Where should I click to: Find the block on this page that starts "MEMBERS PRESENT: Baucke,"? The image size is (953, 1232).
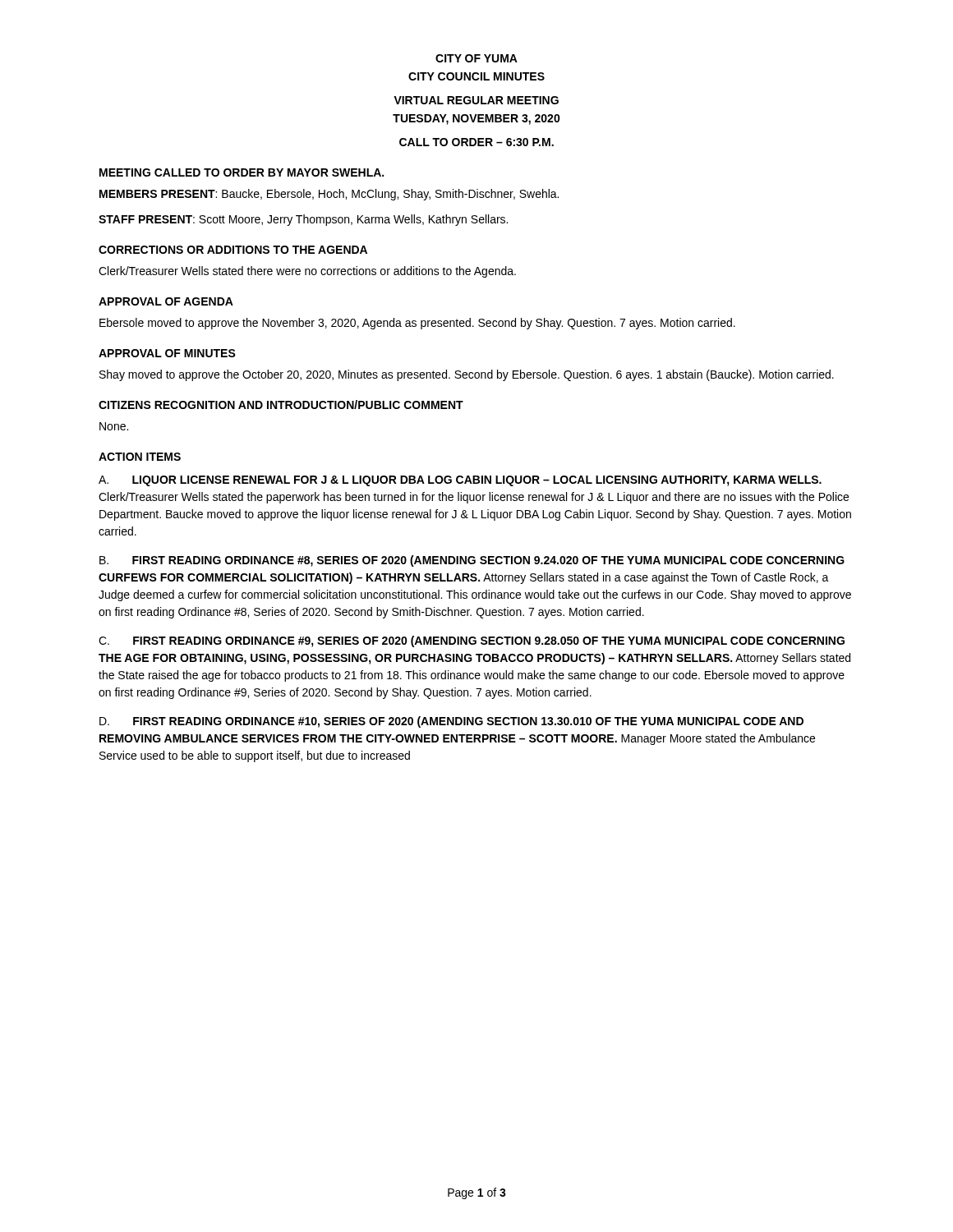click(329, 194)
